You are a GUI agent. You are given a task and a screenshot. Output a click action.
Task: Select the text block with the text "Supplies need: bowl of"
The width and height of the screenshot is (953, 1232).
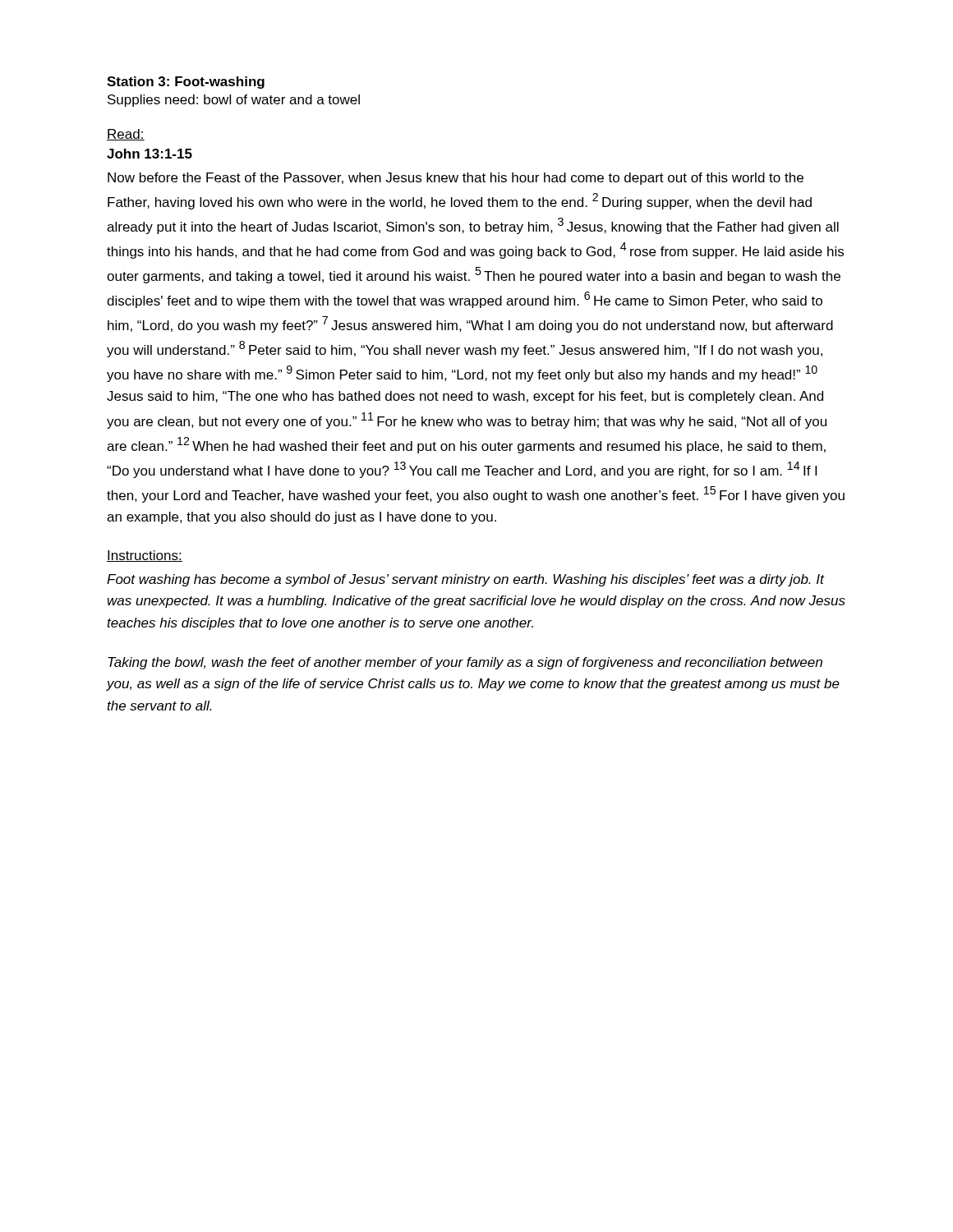[234, 100]
